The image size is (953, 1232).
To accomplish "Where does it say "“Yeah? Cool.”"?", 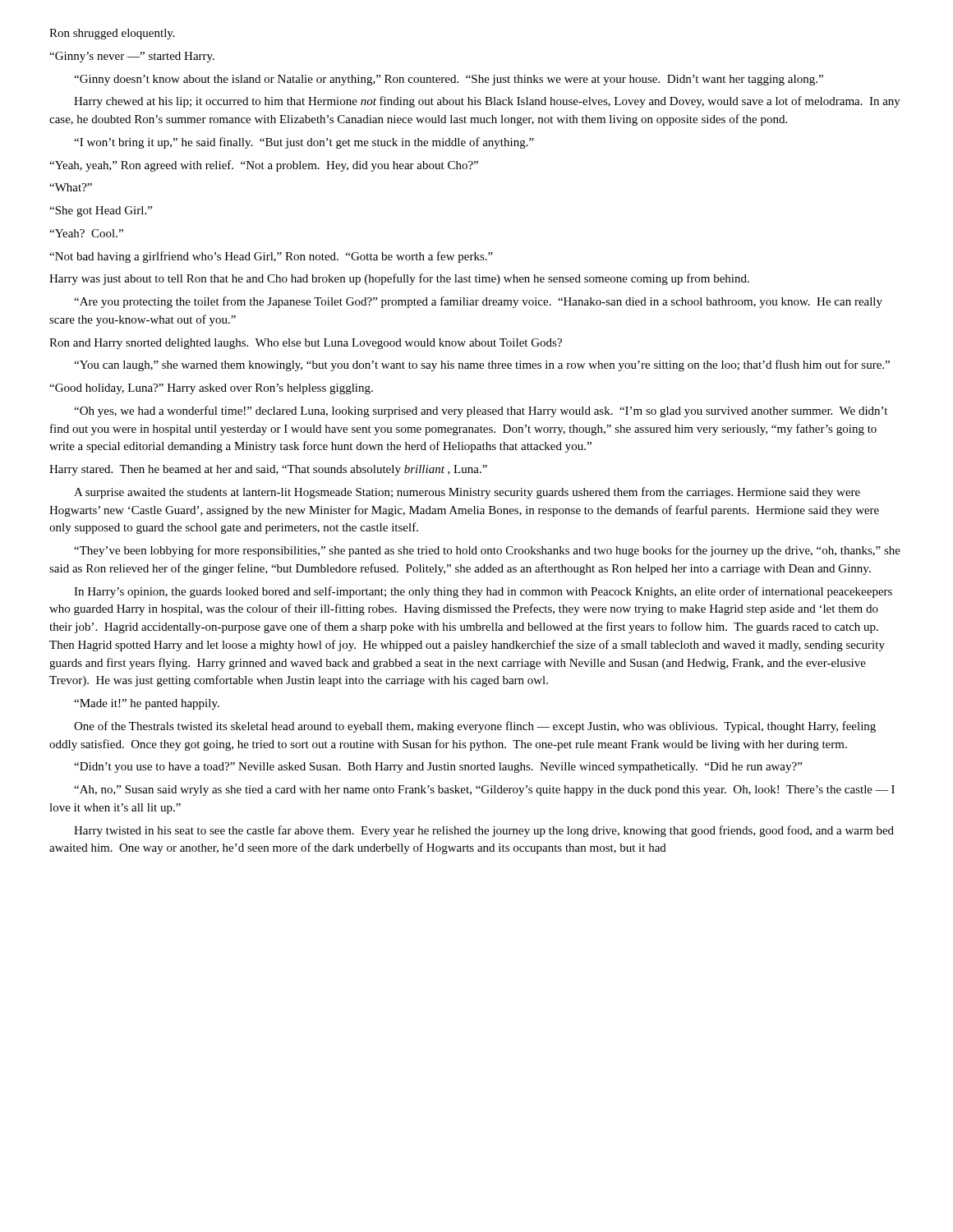I will tap(86, 233).
